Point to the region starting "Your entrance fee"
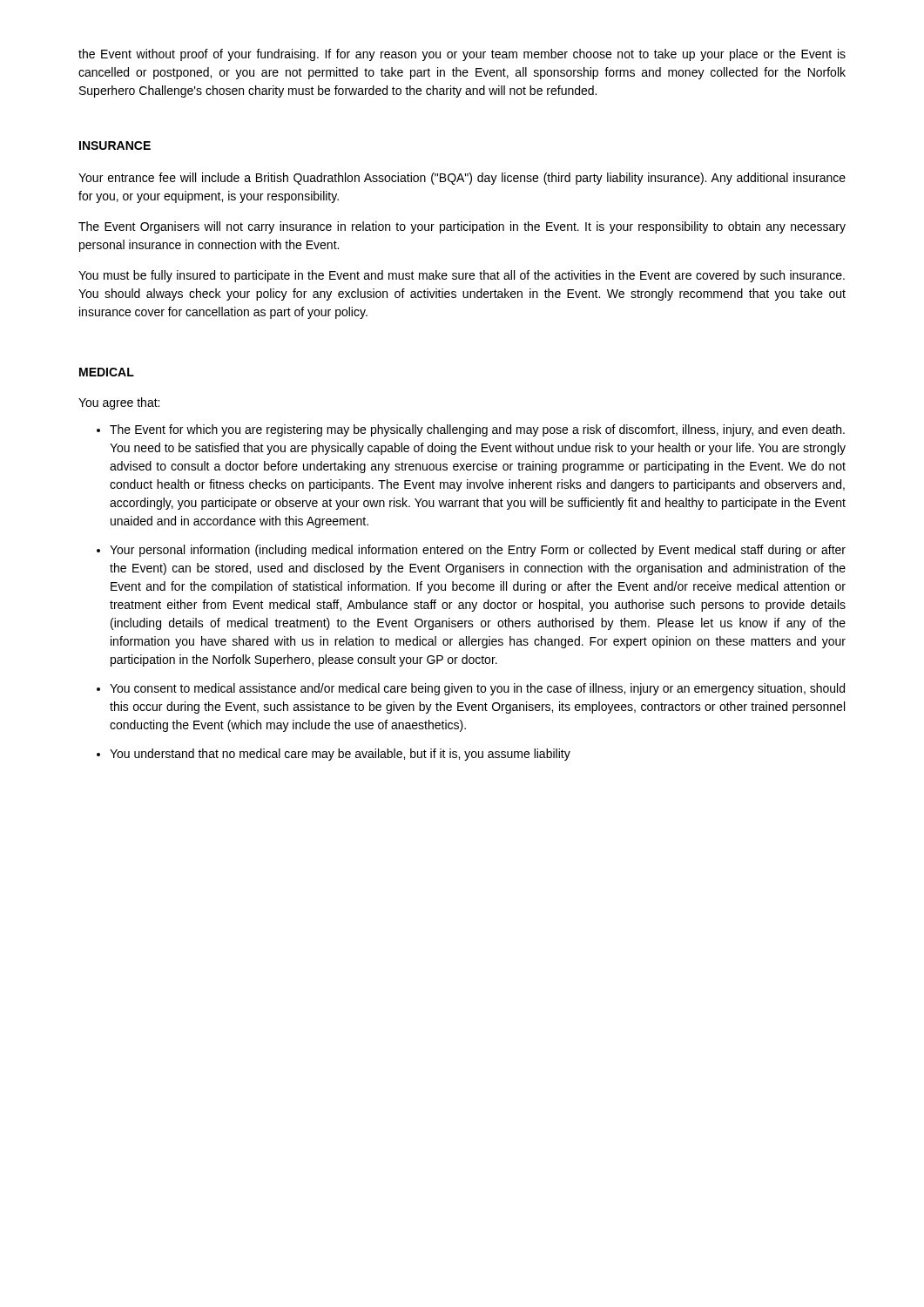 pos(462,187)
